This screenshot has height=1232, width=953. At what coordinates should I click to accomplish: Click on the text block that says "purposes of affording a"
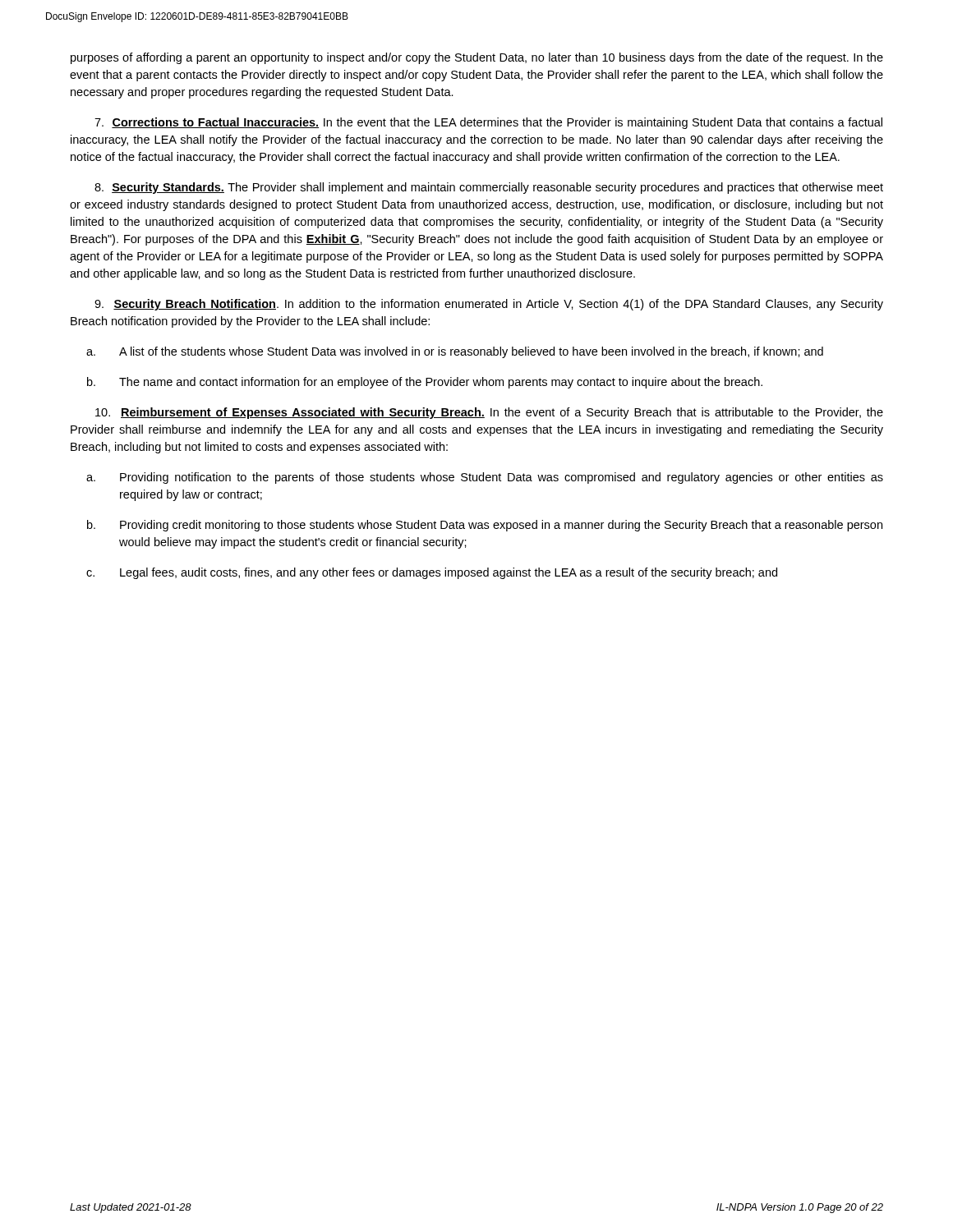(x=476, y=75)
